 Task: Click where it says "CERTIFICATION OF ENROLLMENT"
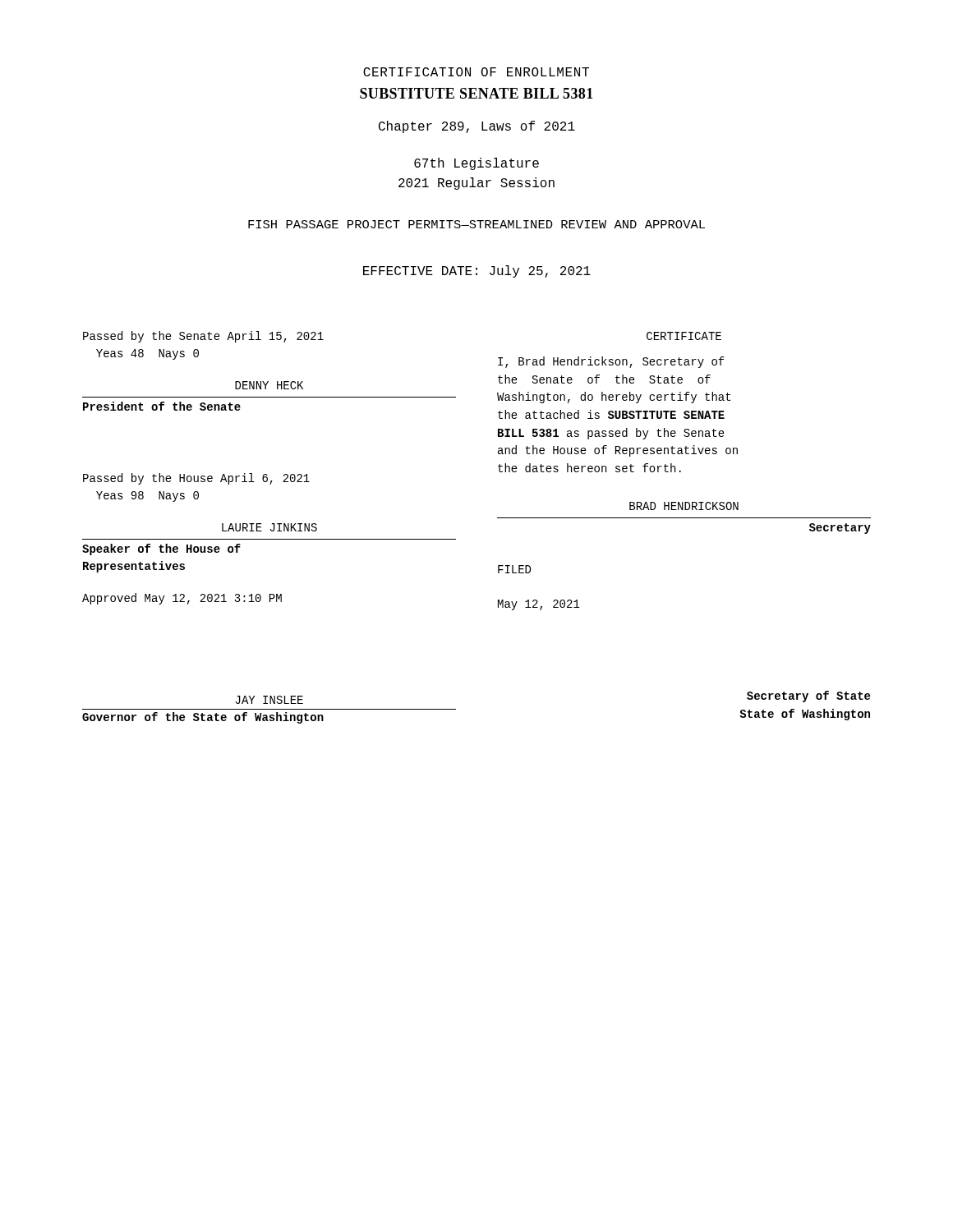(x=476, y=73)
